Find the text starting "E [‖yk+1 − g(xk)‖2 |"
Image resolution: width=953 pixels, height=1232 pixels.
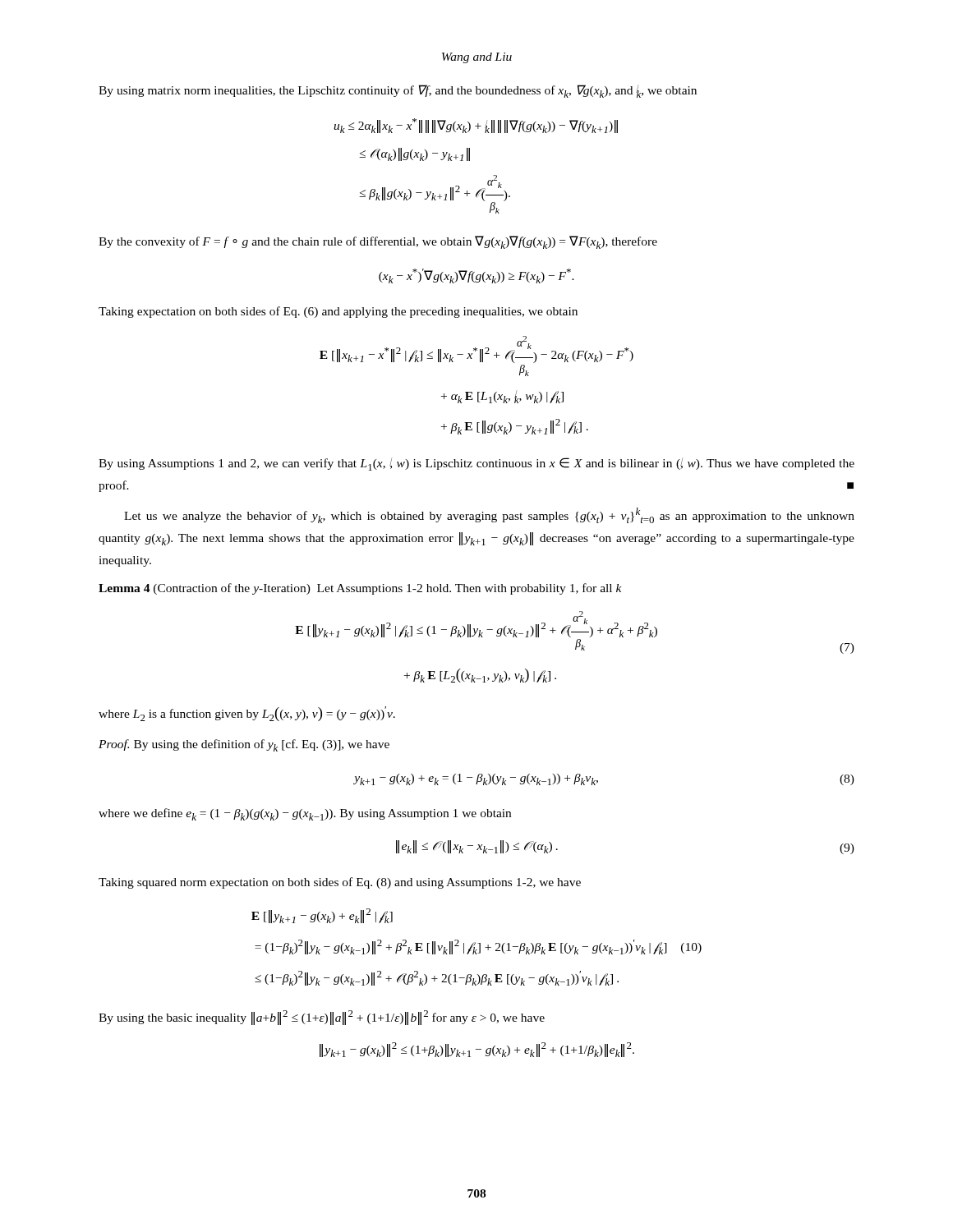point(476,647)
